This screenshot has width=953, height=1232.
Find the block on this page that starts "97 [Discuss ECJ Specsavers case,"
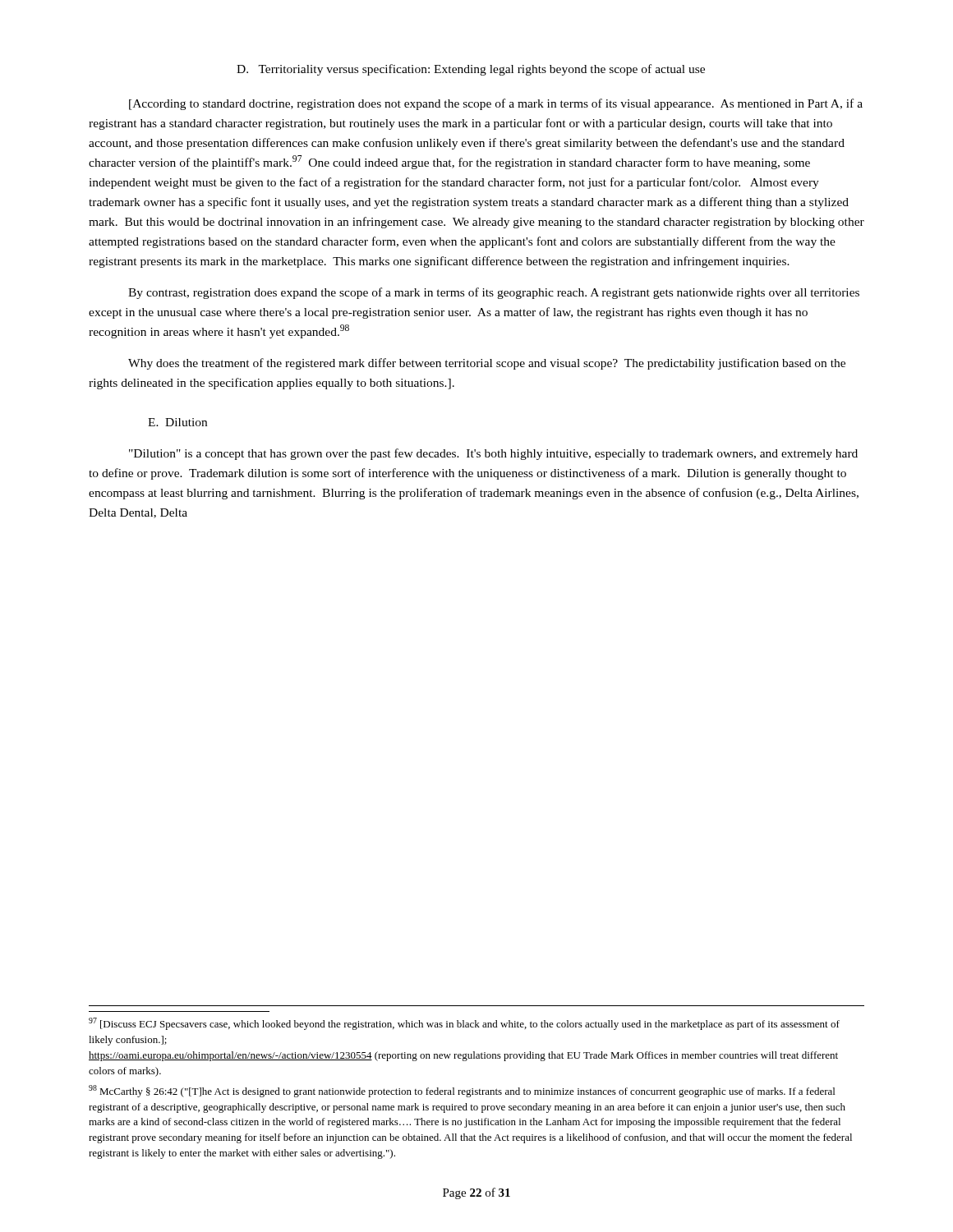pos(464,1047)
